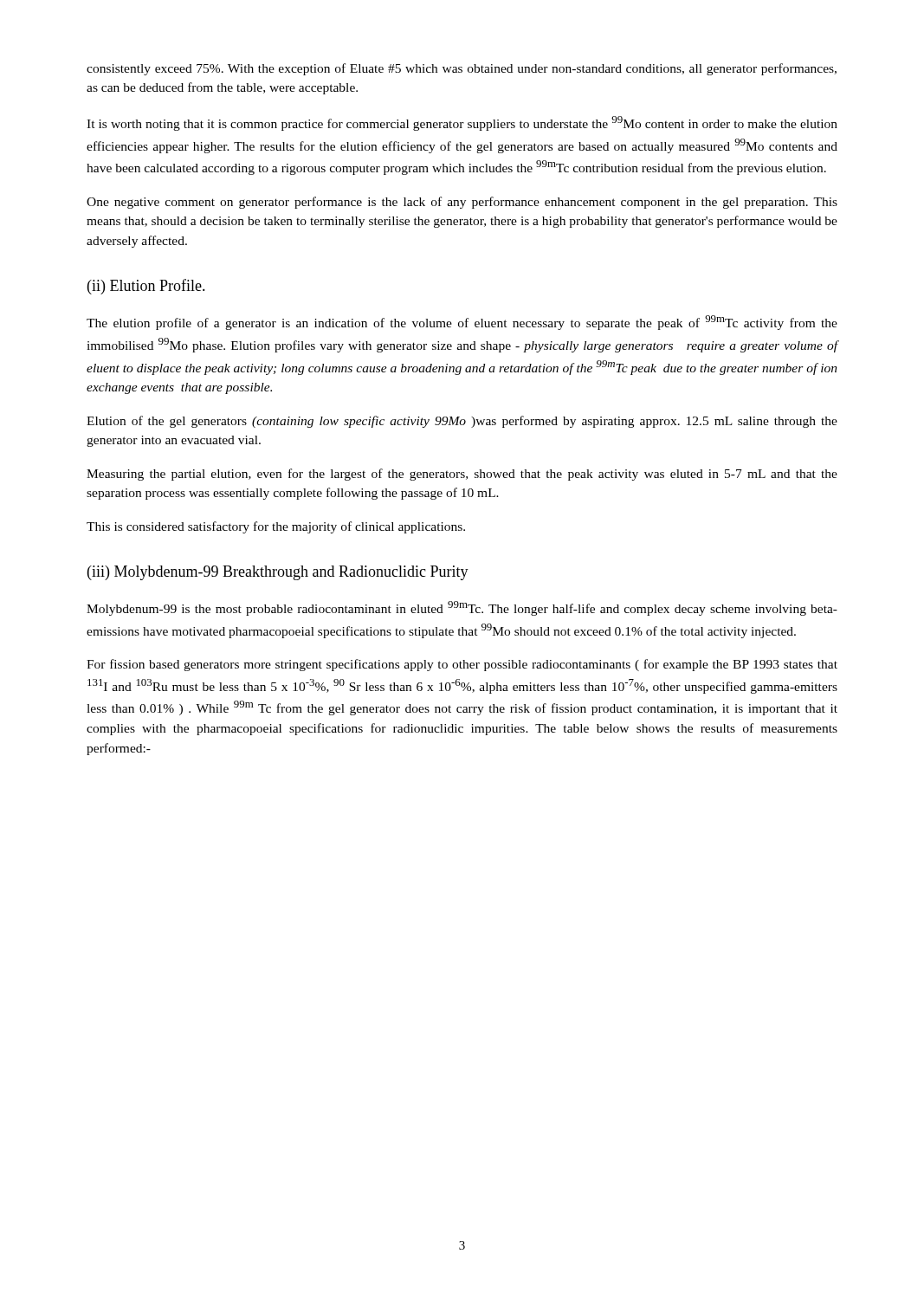924x1299 pixels.
Task: Select the text starting "One negative comment on generator performance"
Action: [x=462, y=221]
